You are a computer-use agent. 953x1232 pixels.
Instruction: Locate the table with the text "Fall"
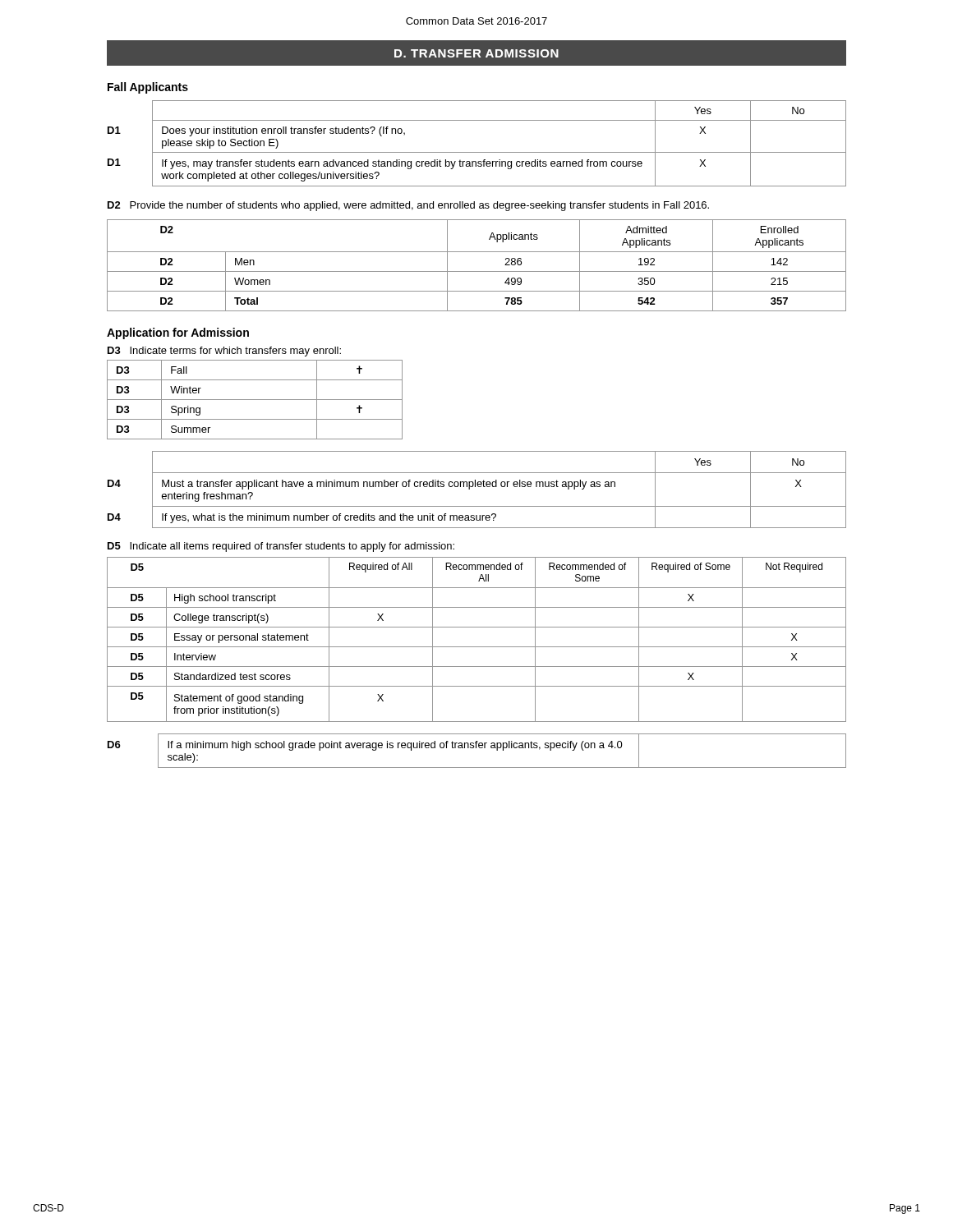[x=476, y=400]
